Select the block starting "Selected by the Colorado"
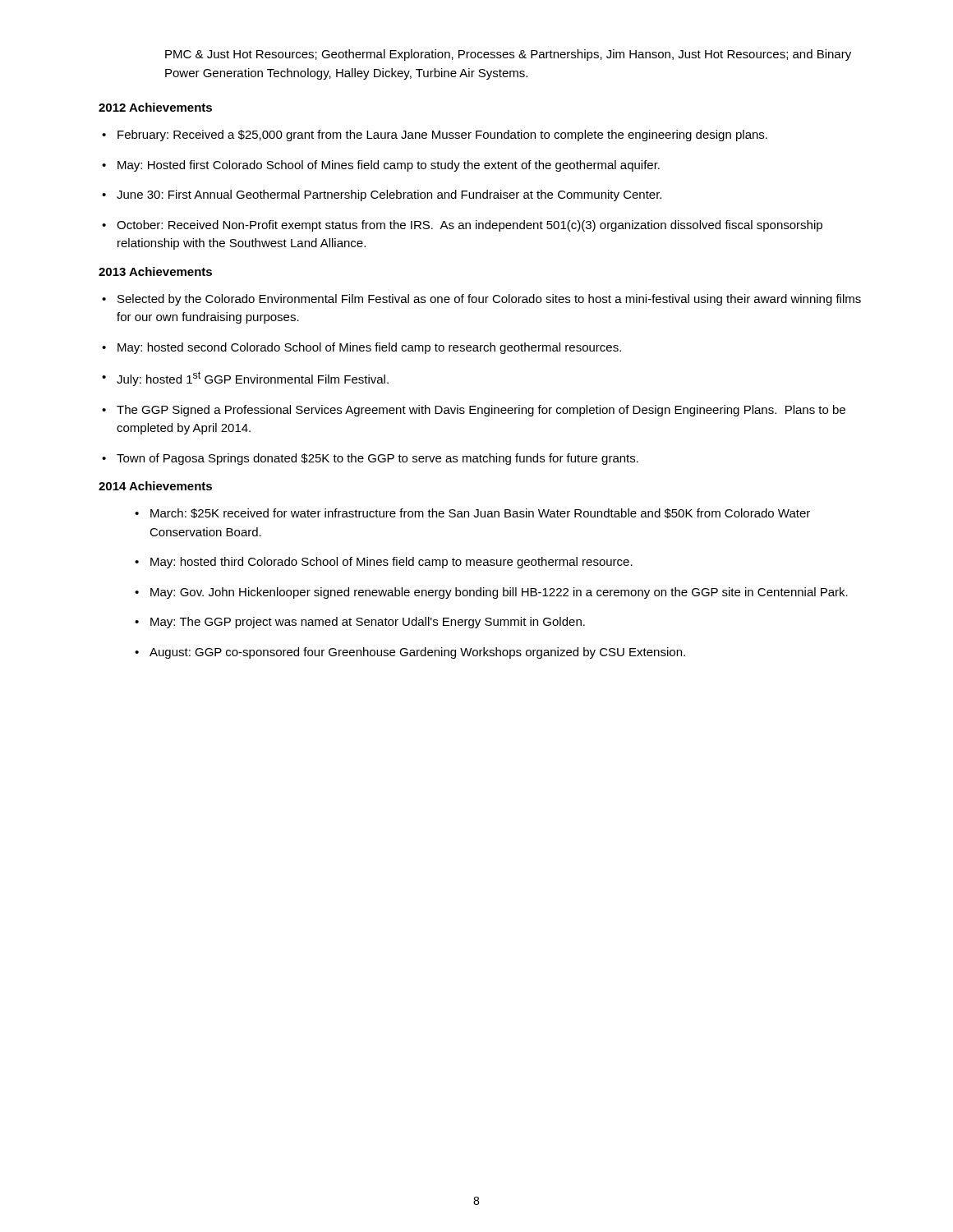 point(489,307)
